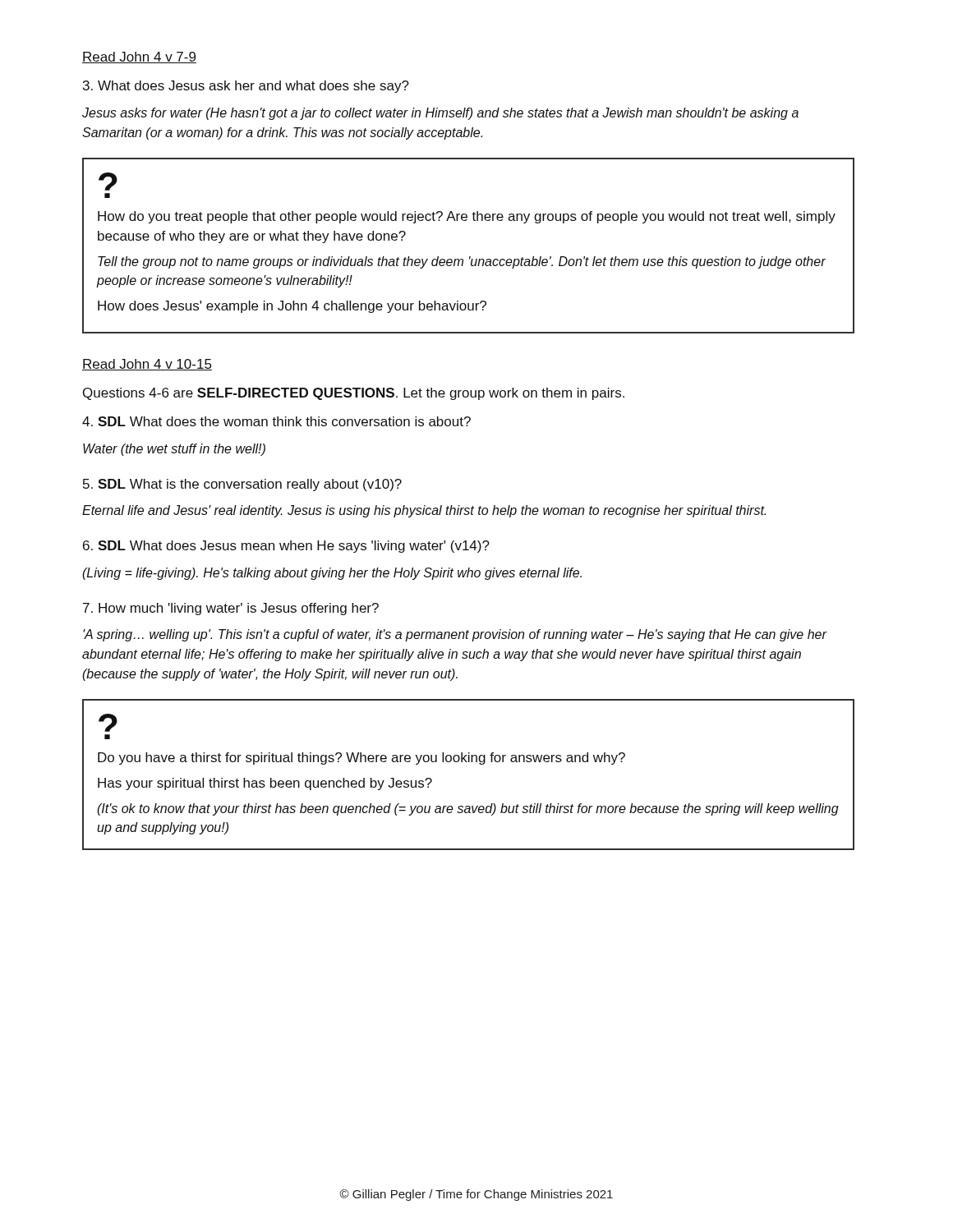Select the text starting "'A spring… welling"
Image resolution: width=953 pixels, height=1232 pixels.
pyautogui.click(x=454, y=654)
